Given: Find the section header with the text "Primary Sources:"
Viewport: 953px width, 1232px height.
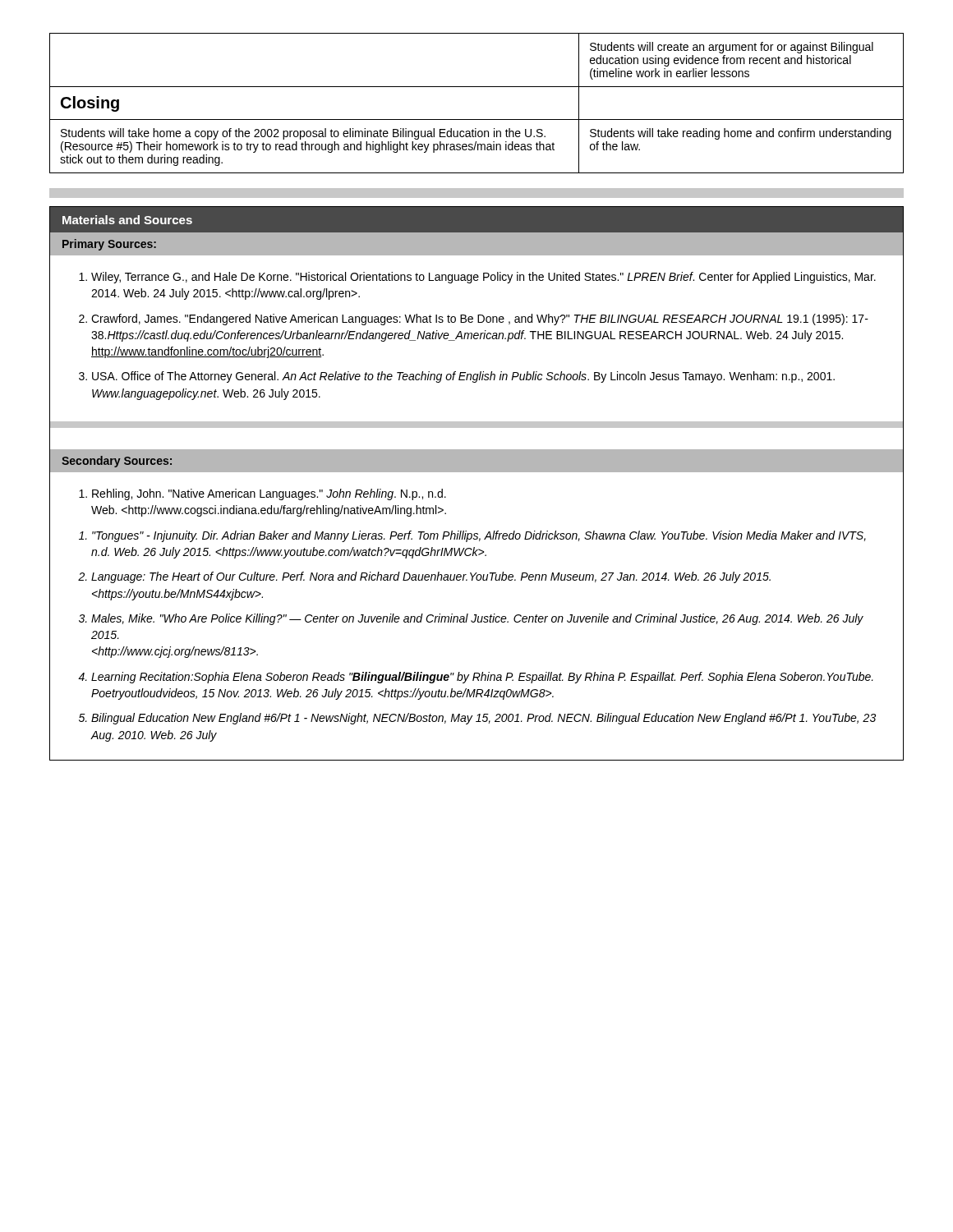Looking at the screenshot, I should point(109,244).
